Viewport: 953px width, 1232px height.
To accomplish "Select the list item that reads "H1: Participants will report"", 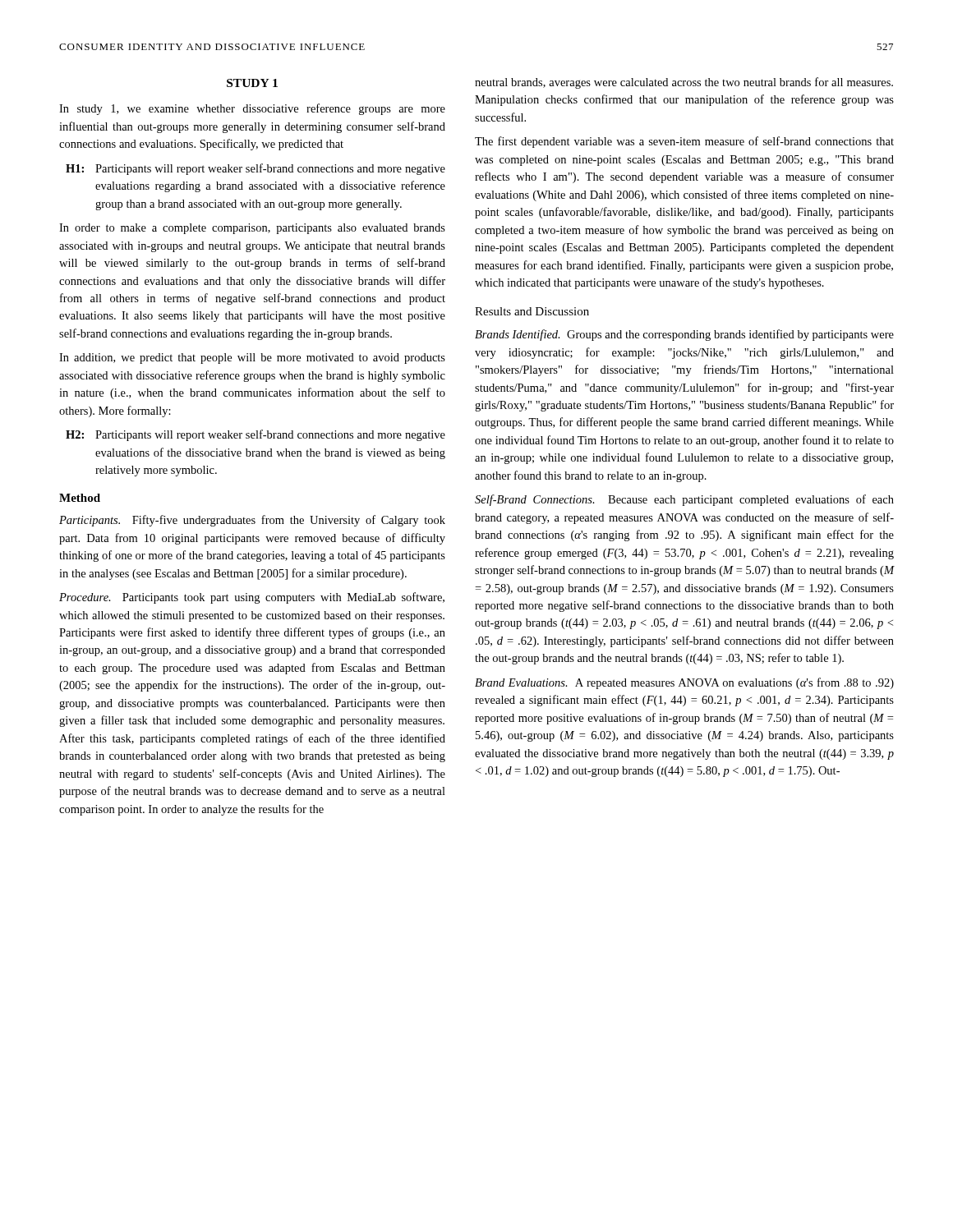I will pyautogui.click(x=255, y=186).
